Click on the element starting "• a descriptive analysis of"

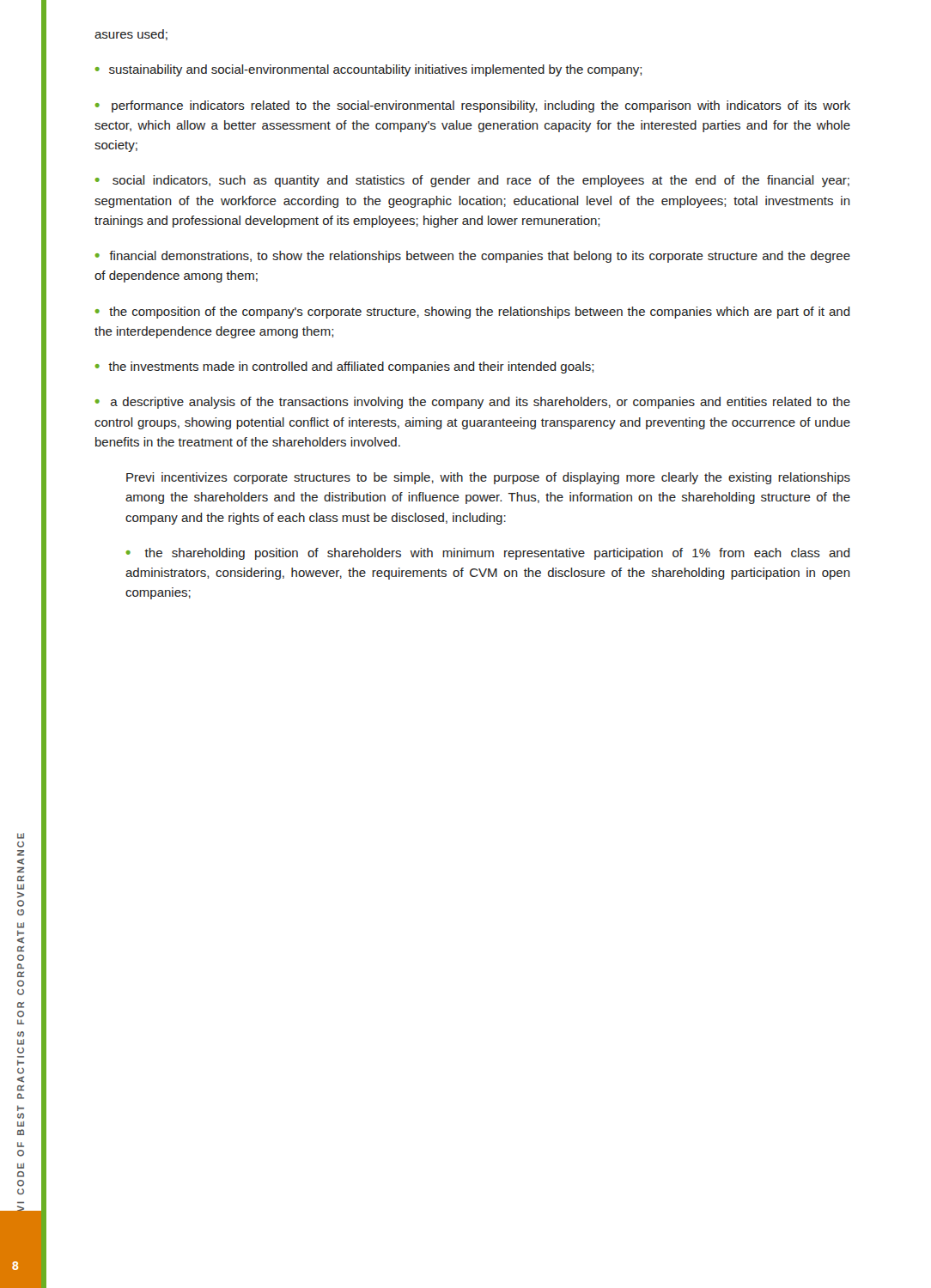tap(472, 421)
